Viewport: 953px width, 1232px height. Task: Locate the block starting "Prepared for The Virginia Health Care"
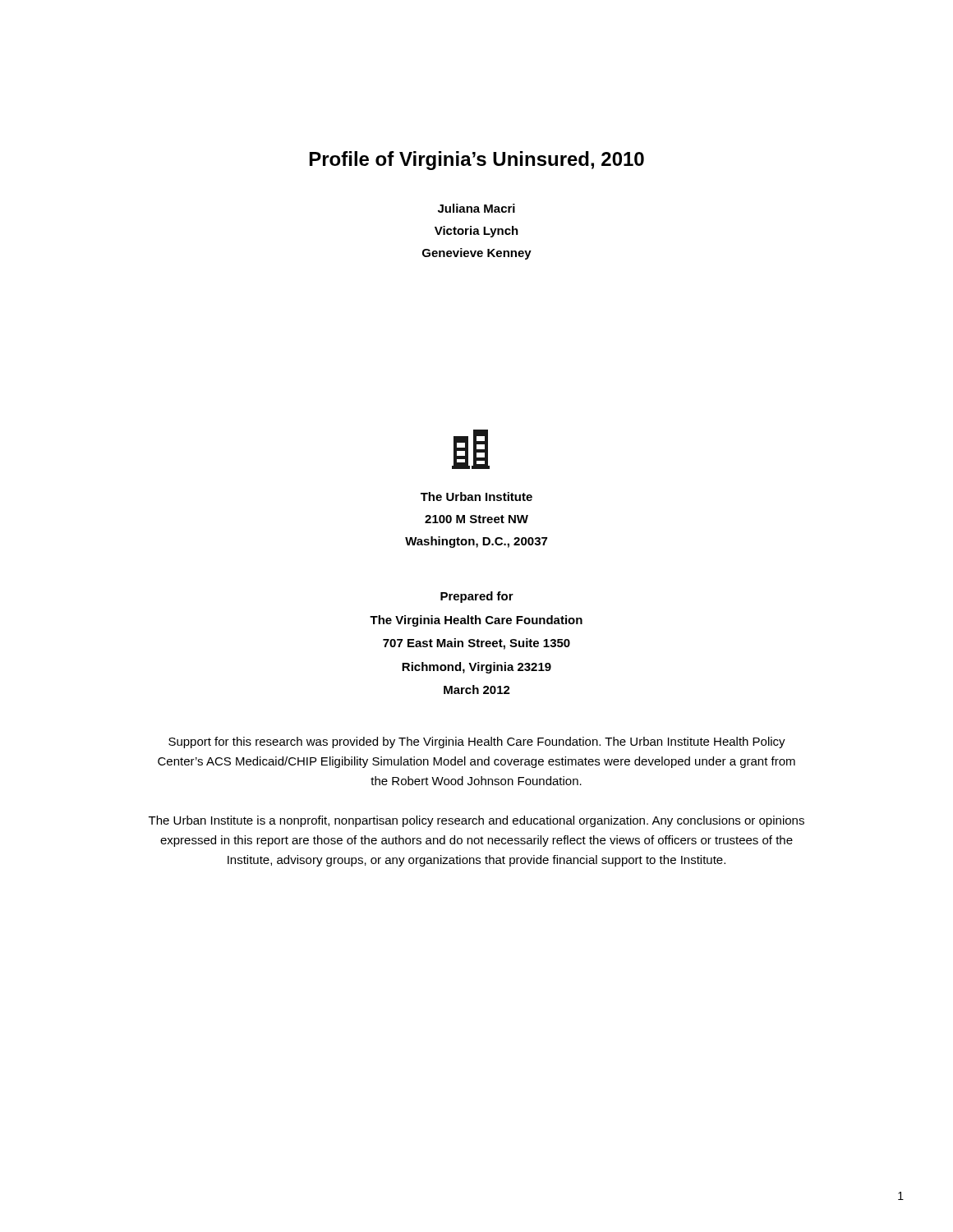pyautogui.click(x=476, y=643)
